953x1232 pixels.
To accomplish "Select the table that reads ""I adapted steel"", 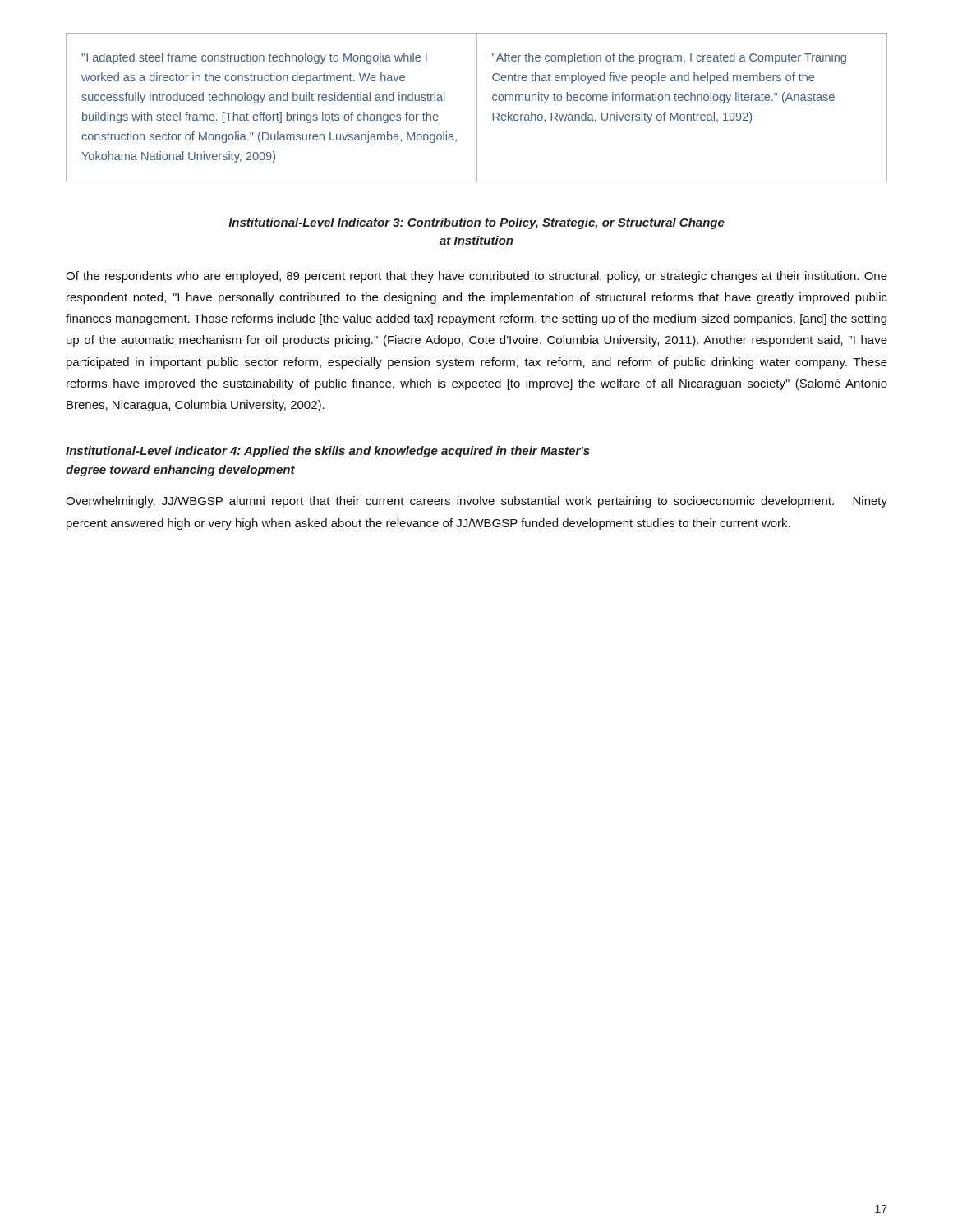I will (x=476, y=107).
